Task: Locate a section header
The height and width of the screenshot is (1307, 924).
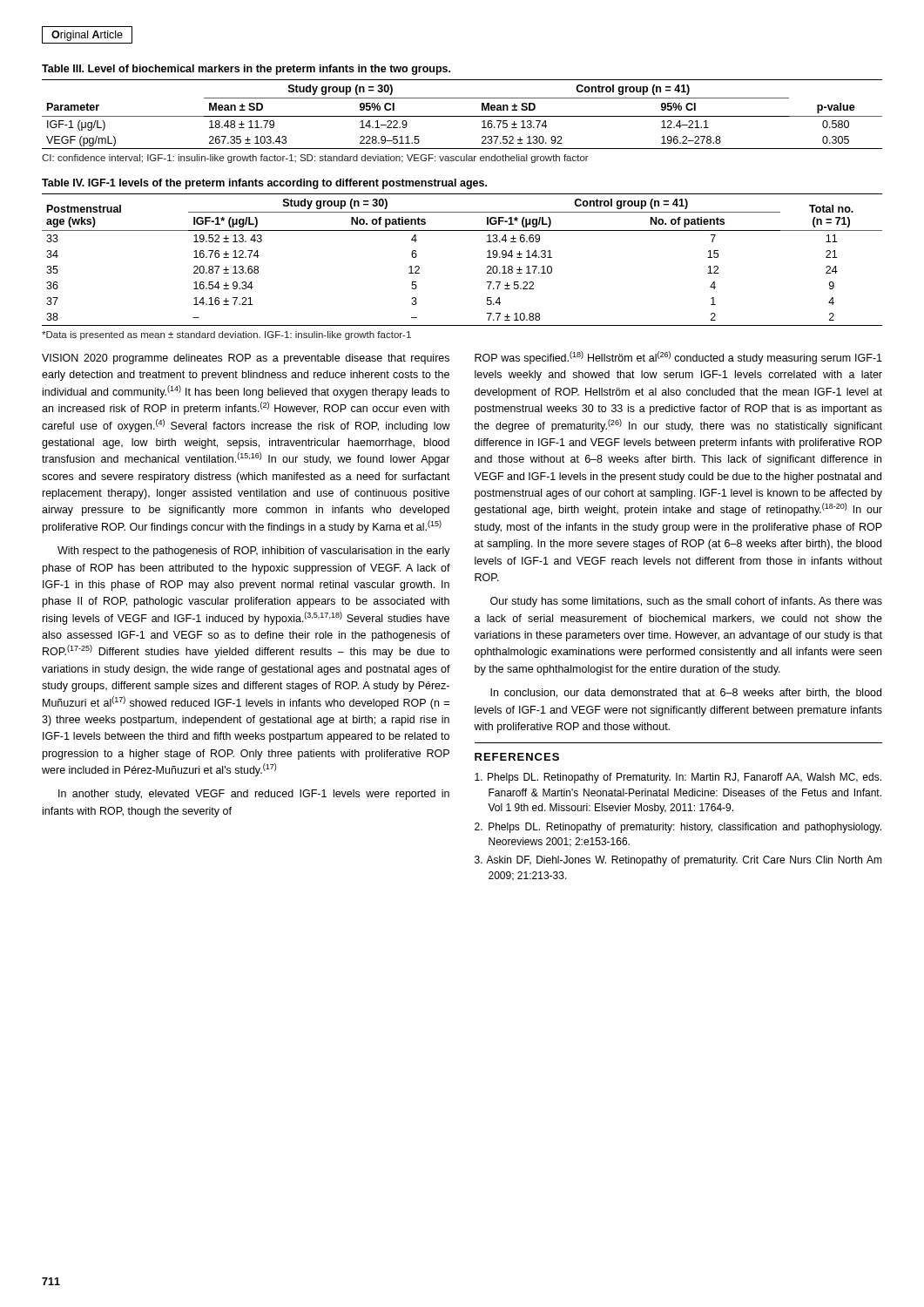Action: 517,757
